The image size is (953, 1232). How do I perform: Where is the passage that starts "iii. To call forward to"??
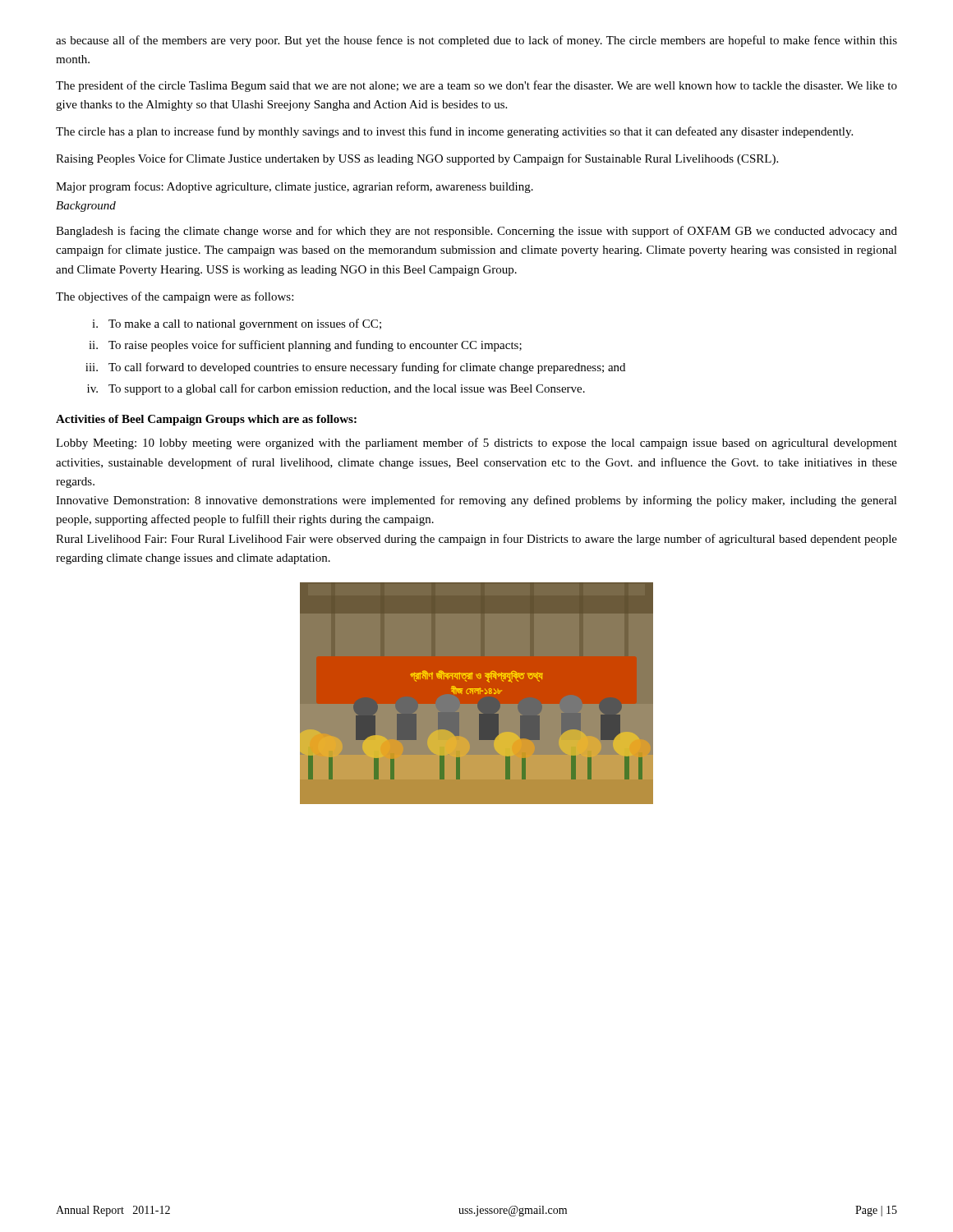click(476, 367)
